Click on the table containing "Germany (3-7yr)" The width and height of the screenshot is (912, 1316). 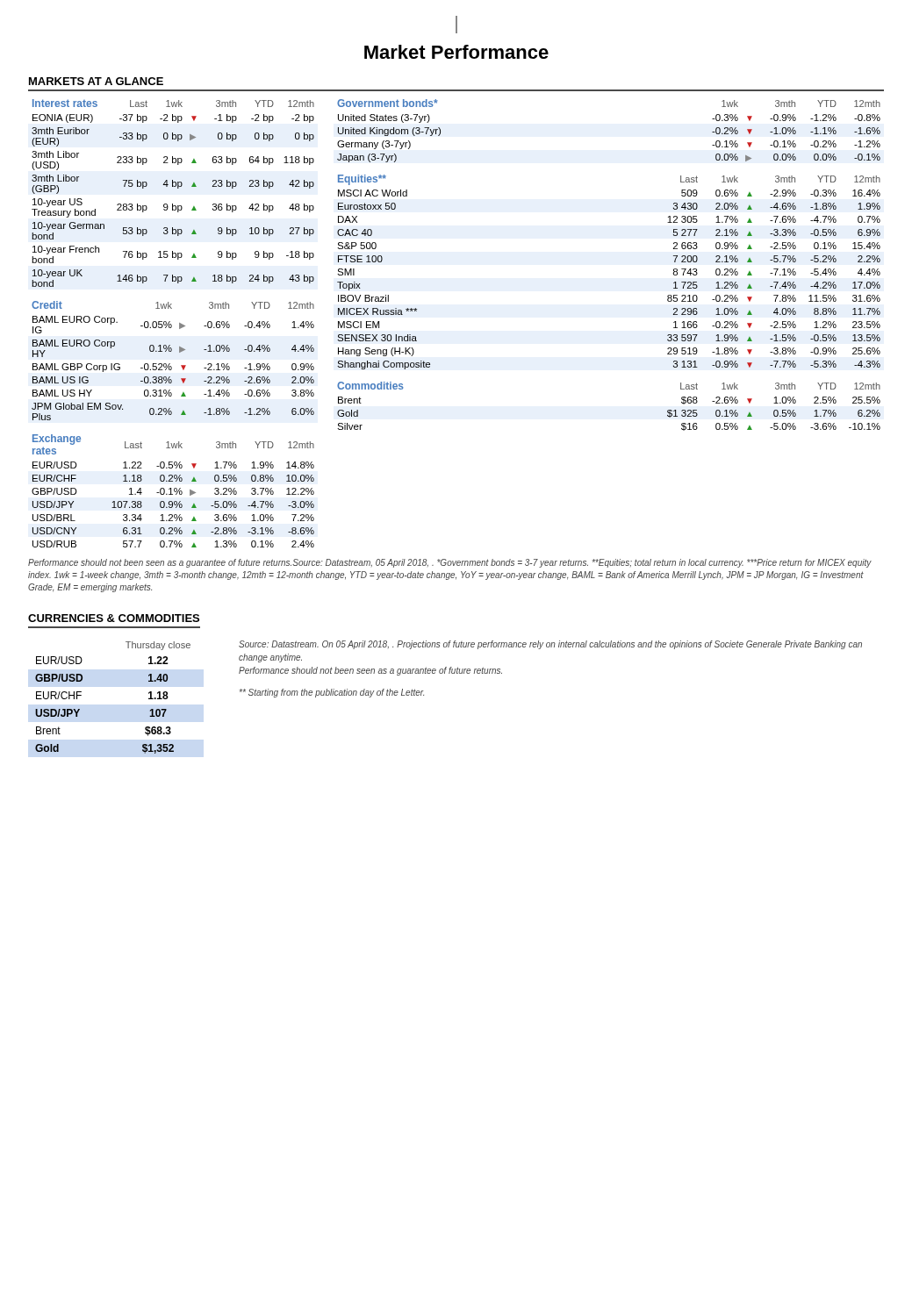pyautogui.click(x=609, y=130)
